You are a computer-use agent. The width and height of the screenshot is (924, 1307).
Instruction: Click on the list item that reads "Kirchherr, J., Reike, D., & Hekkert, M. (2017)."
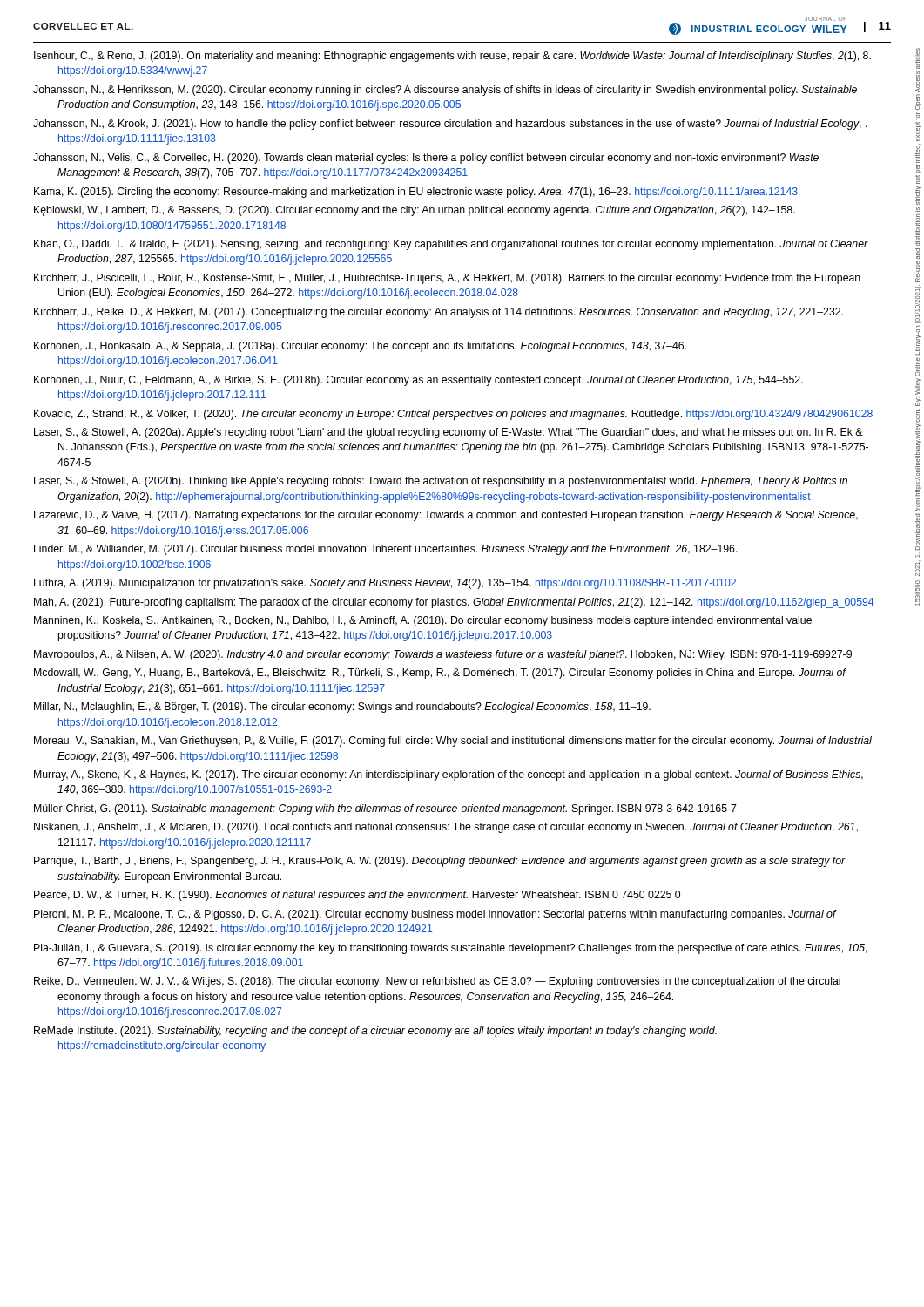[438, 319]
